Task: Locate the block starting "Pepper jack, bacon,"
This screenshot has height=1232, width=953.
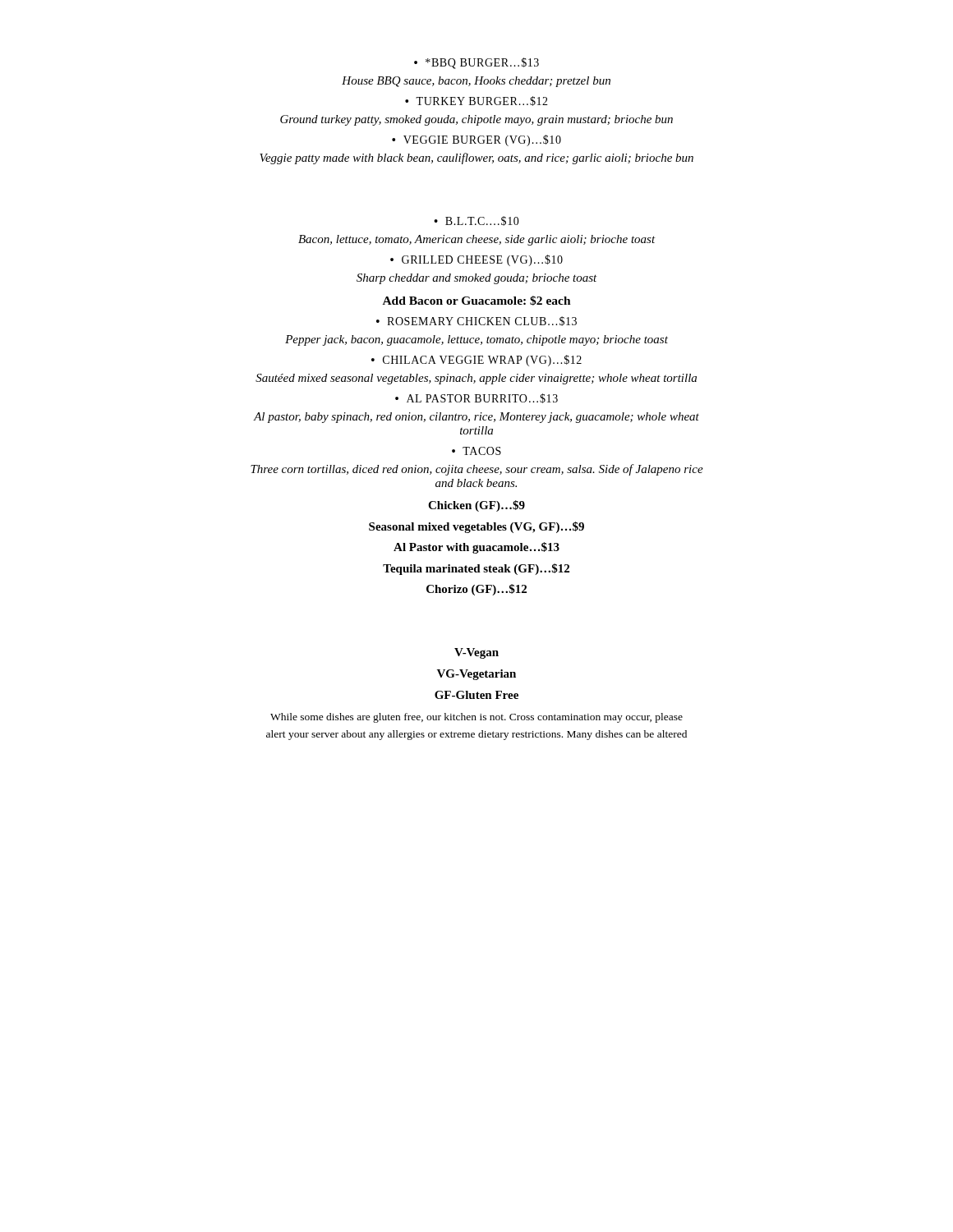Action: (x=476, y=339)
